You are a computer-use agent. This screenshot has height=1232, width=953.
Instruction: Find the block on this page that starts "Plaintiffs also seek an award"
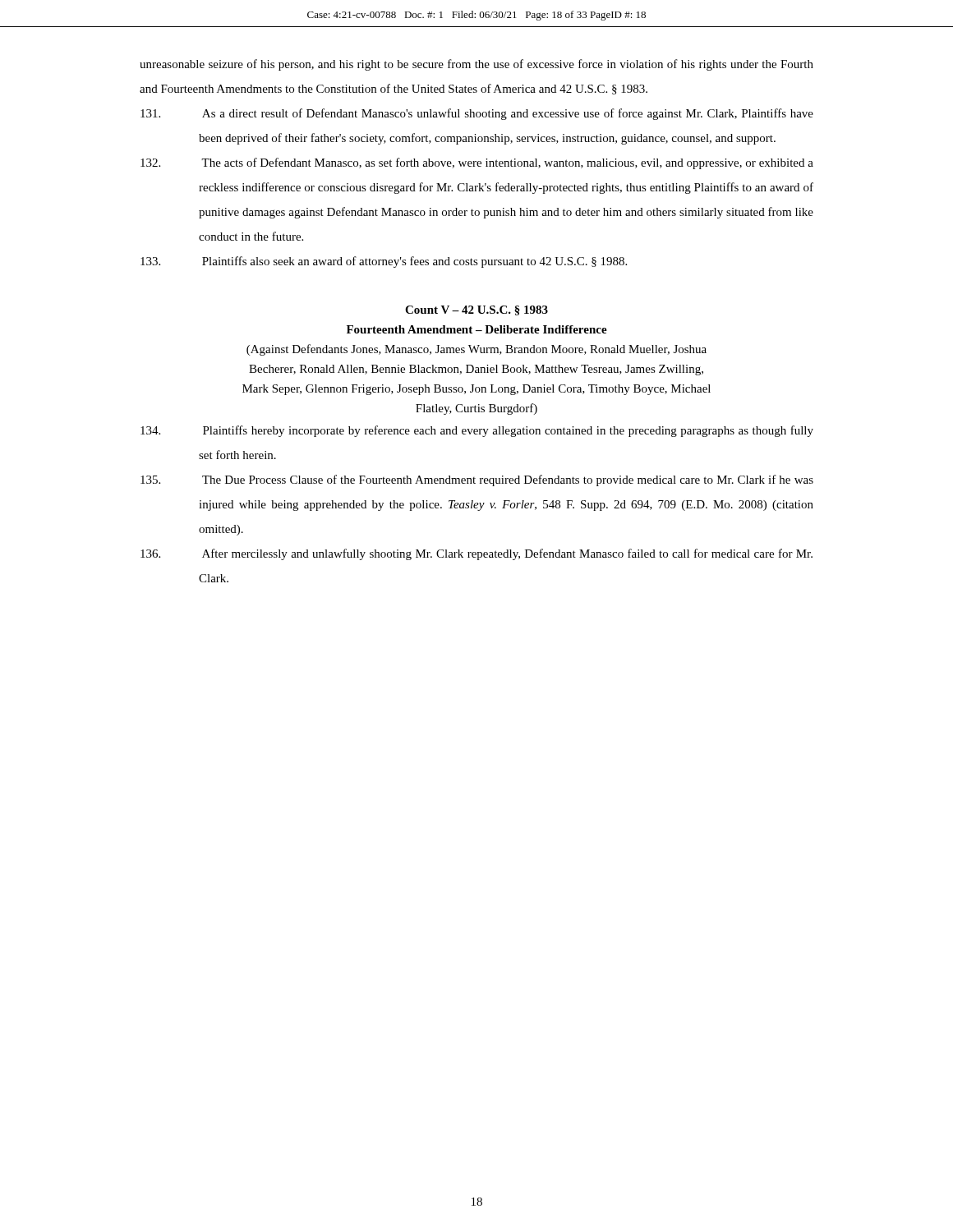[x=384, y=261]
